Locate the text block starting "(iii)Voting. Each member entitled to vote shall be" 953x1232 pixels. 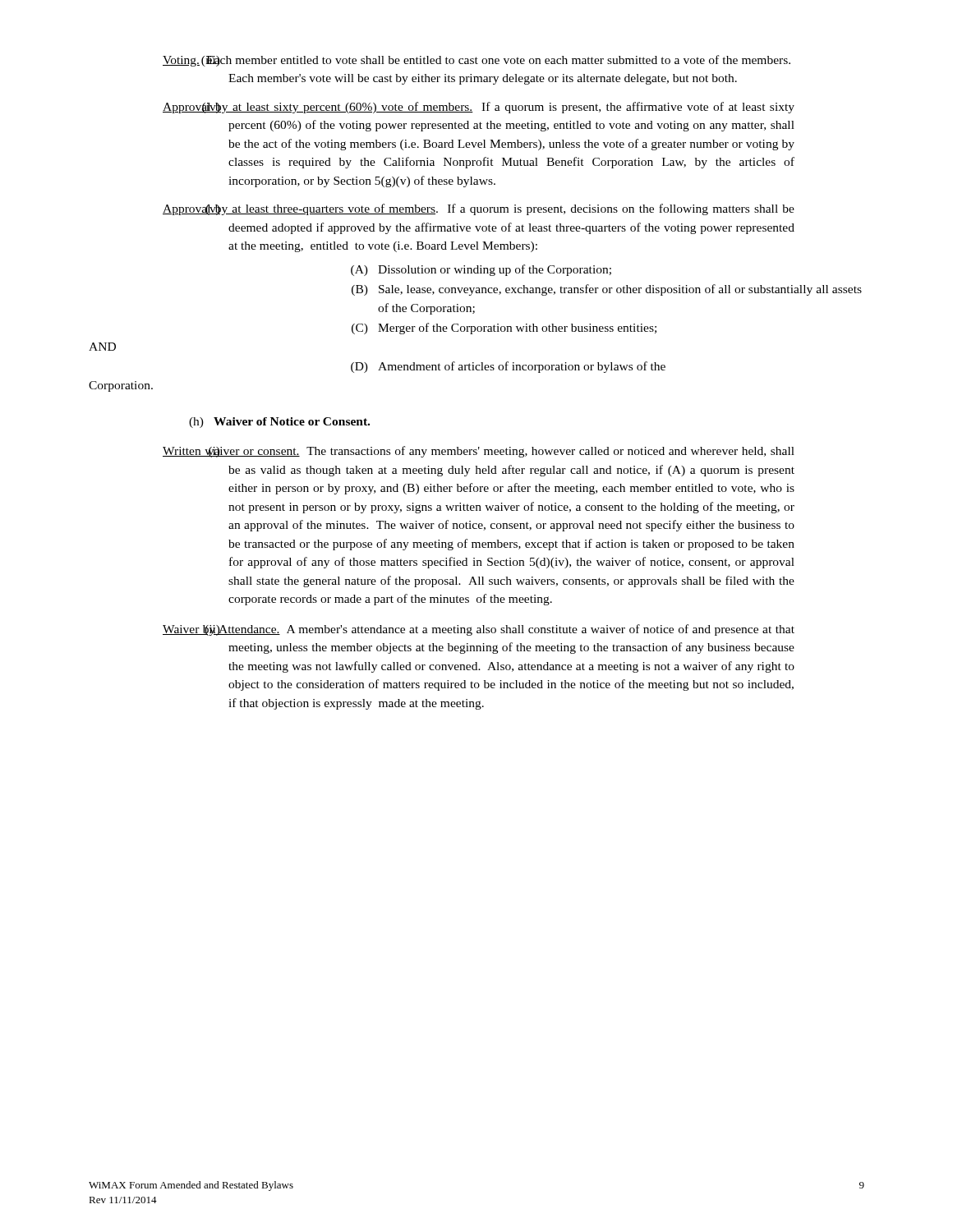pyautogui.click(x=476, y=69)
